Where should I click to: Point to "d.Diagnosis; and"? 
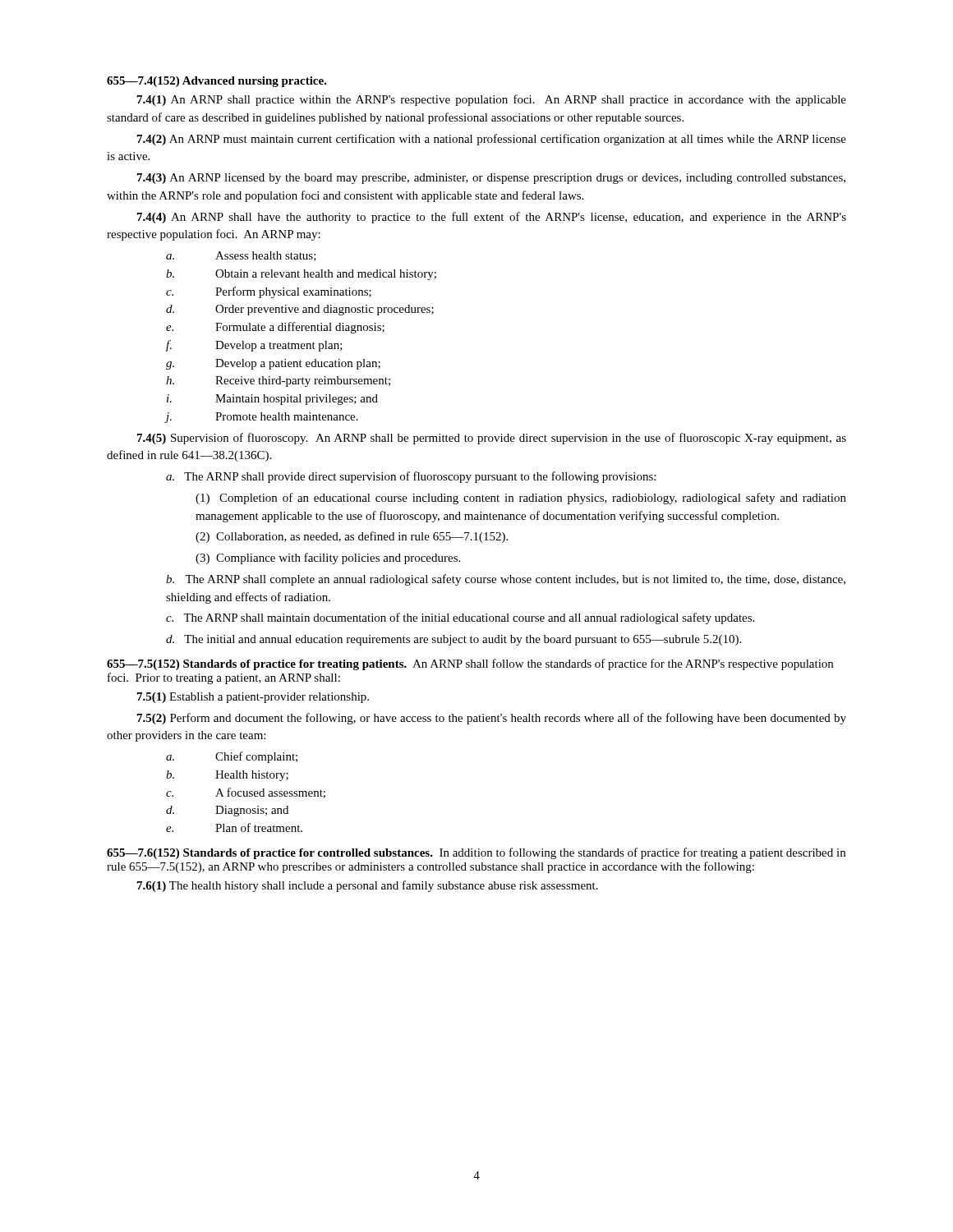click(227, 811)
